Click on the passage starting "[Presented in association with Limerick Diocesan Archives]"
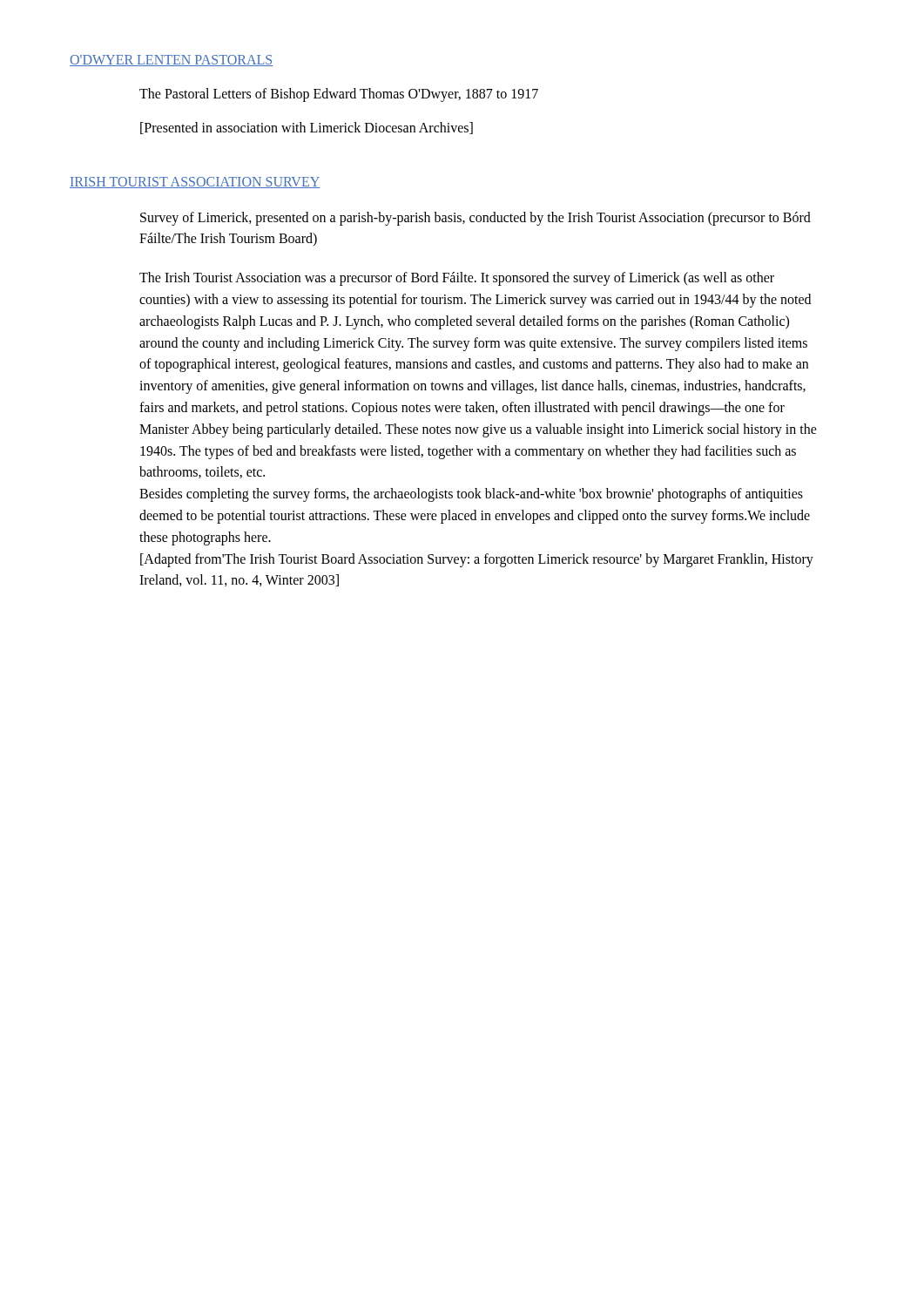The height and width of the screenshot is (1307, 924). tap(306, 127)
